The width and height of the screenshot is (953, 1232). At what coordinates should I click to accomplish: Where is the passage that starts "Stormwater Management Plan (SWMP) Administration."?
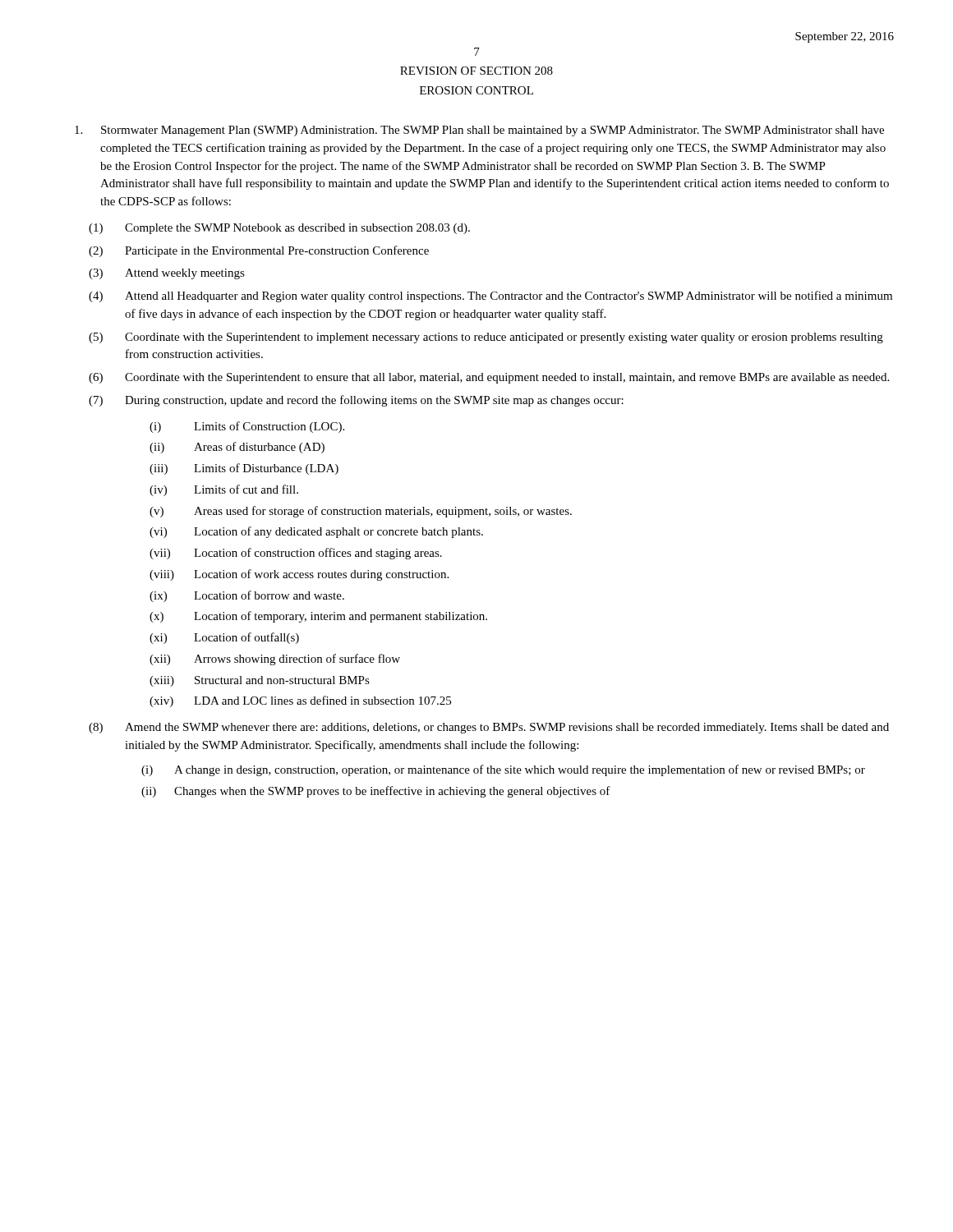point(484,166)
